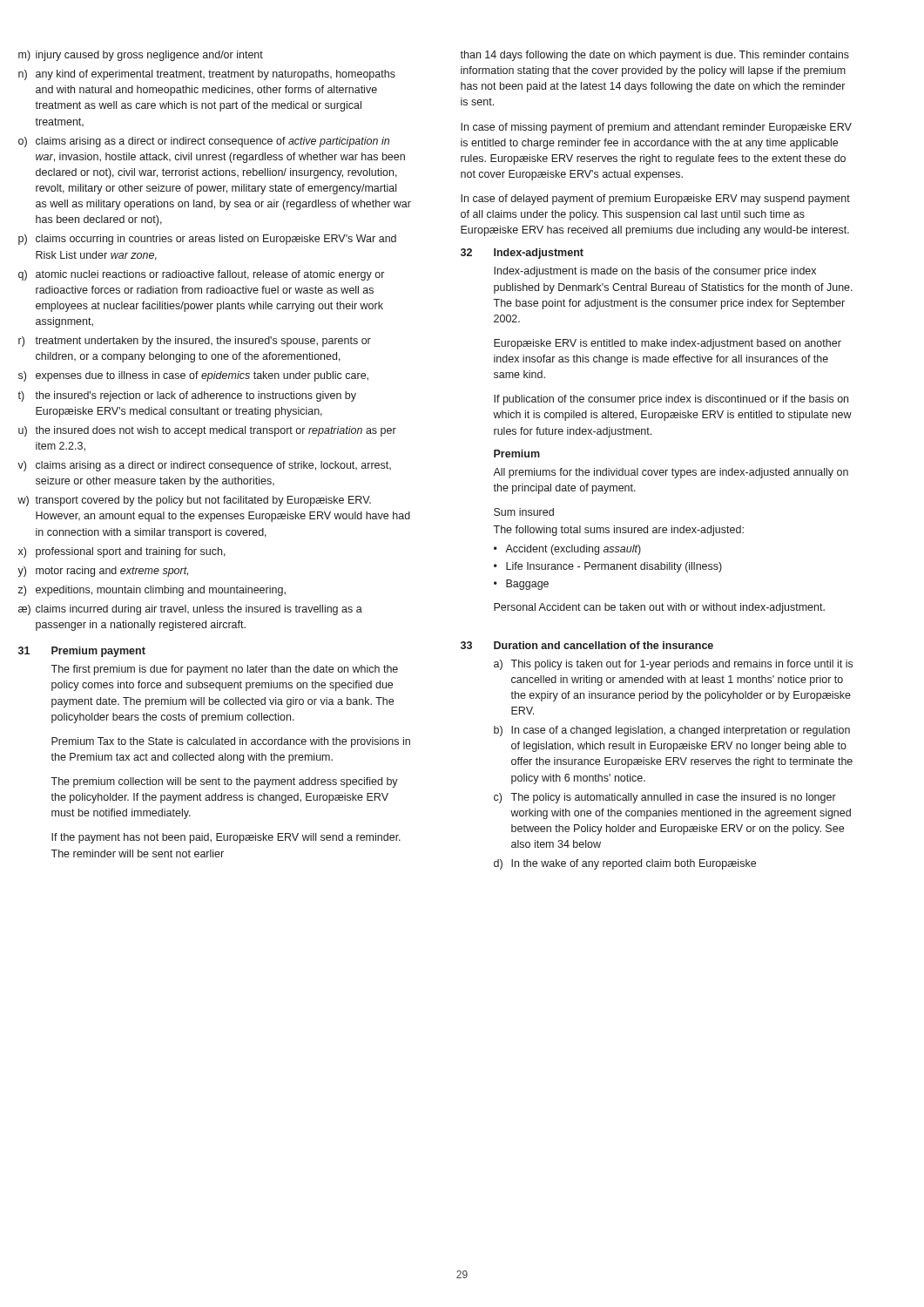Find the text block starting "s) expenses due to illness in"

(194, 376)
